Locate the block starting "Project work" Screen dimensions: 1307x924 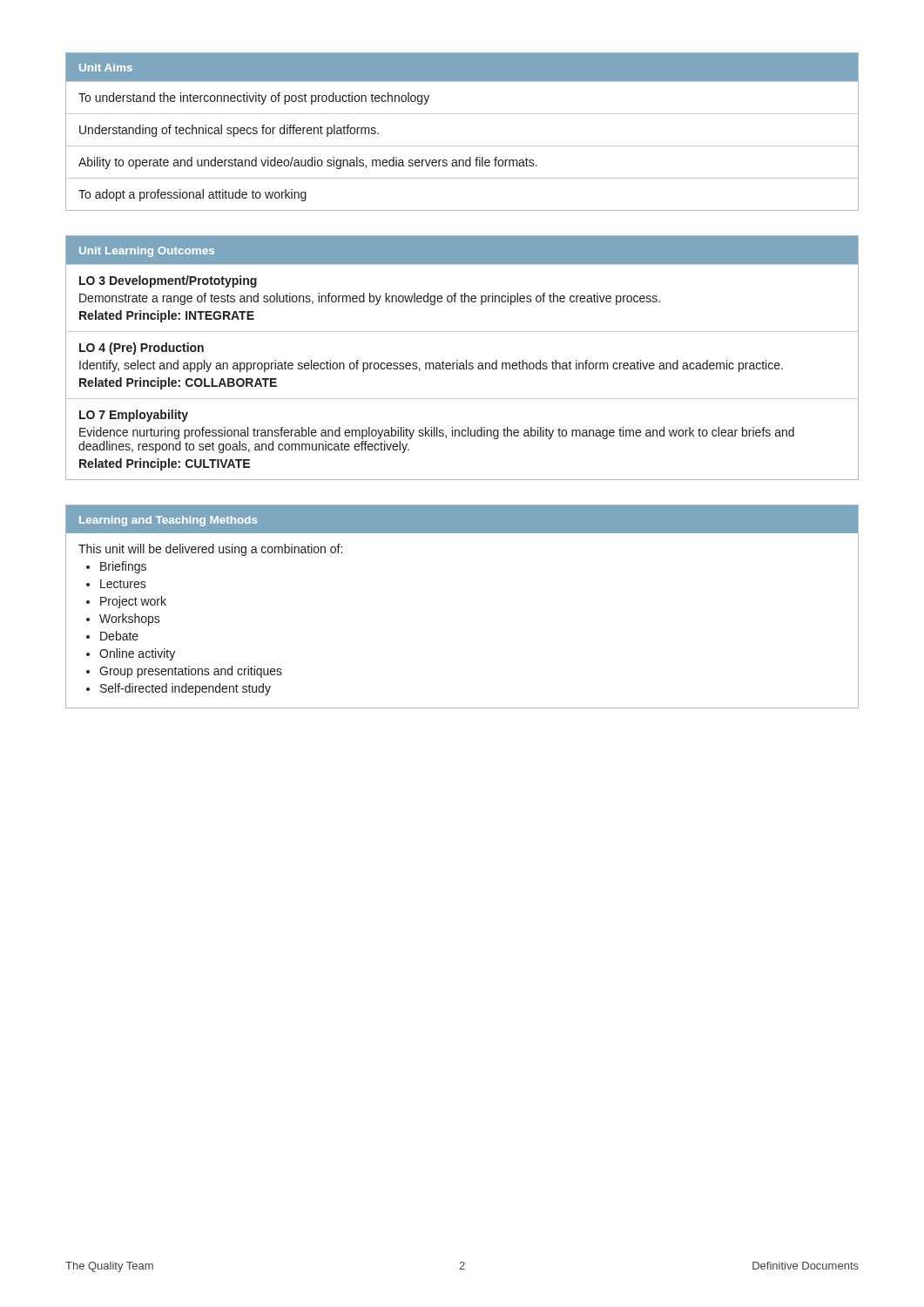pos(133,601)
